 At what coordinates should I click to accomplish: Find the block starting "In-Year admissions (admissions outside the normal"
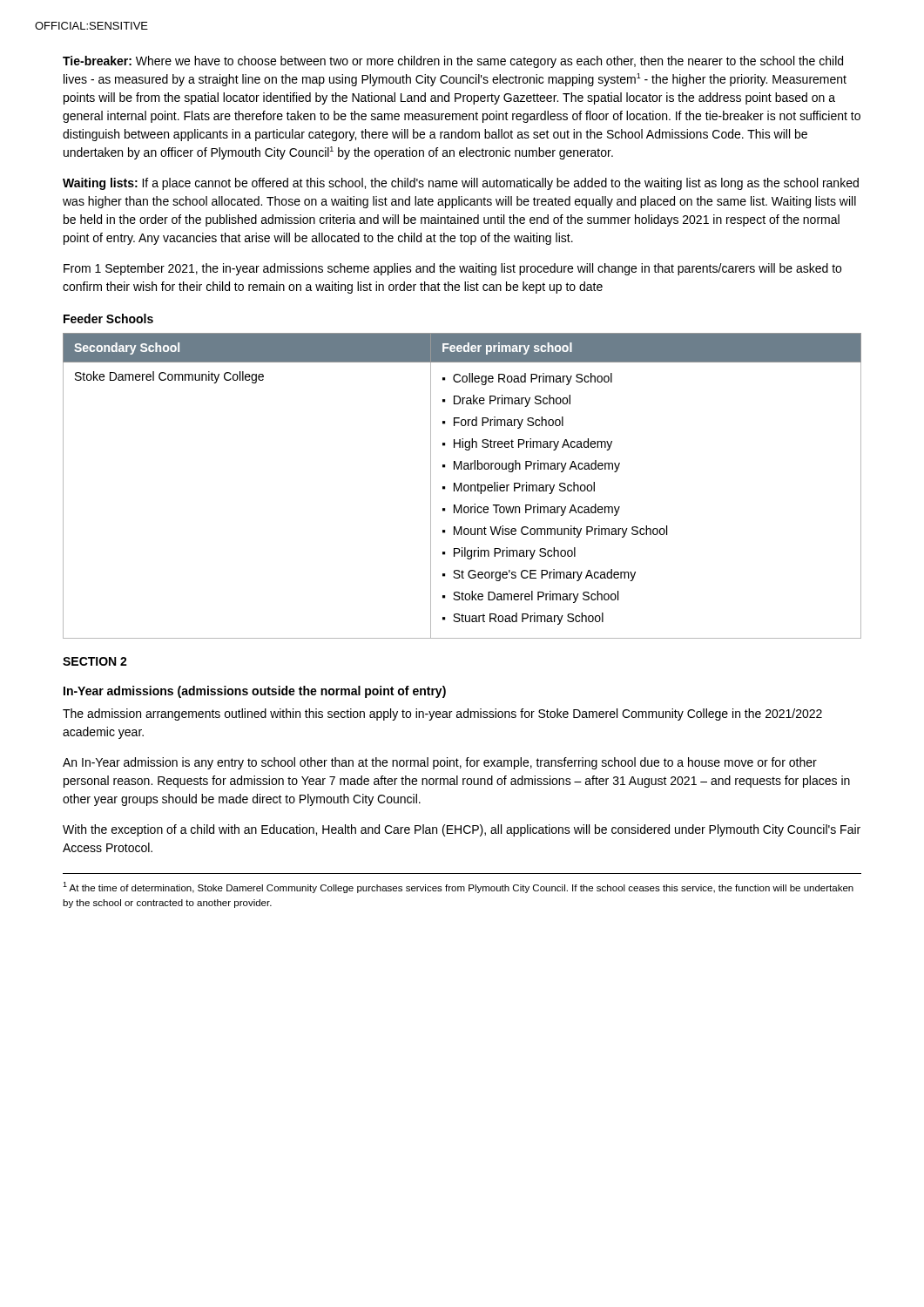point(254,691)
